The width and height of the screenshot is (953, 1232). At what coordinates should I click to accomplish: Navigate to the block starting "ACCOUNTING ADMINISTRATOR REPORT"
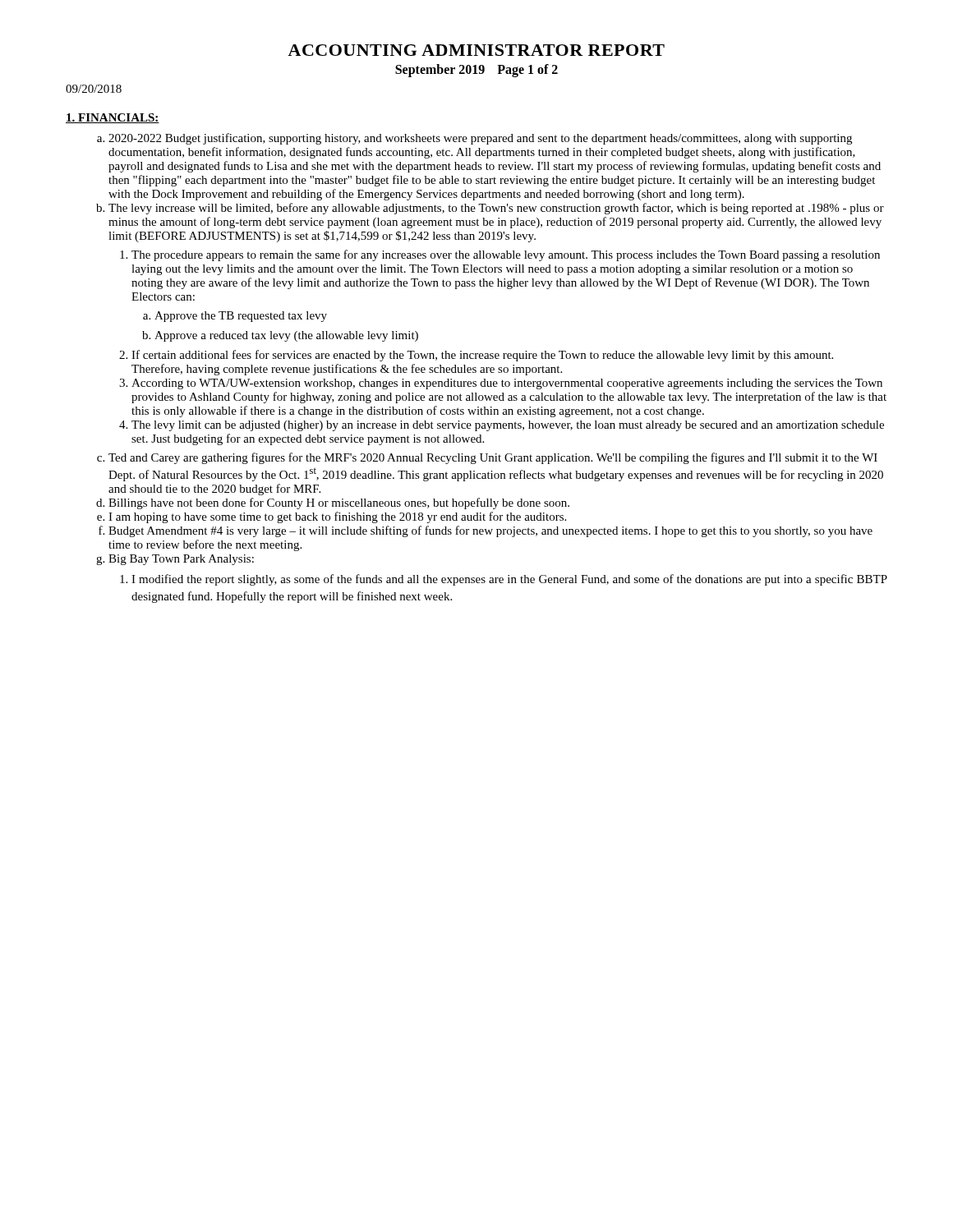click(x=476, y=50)
